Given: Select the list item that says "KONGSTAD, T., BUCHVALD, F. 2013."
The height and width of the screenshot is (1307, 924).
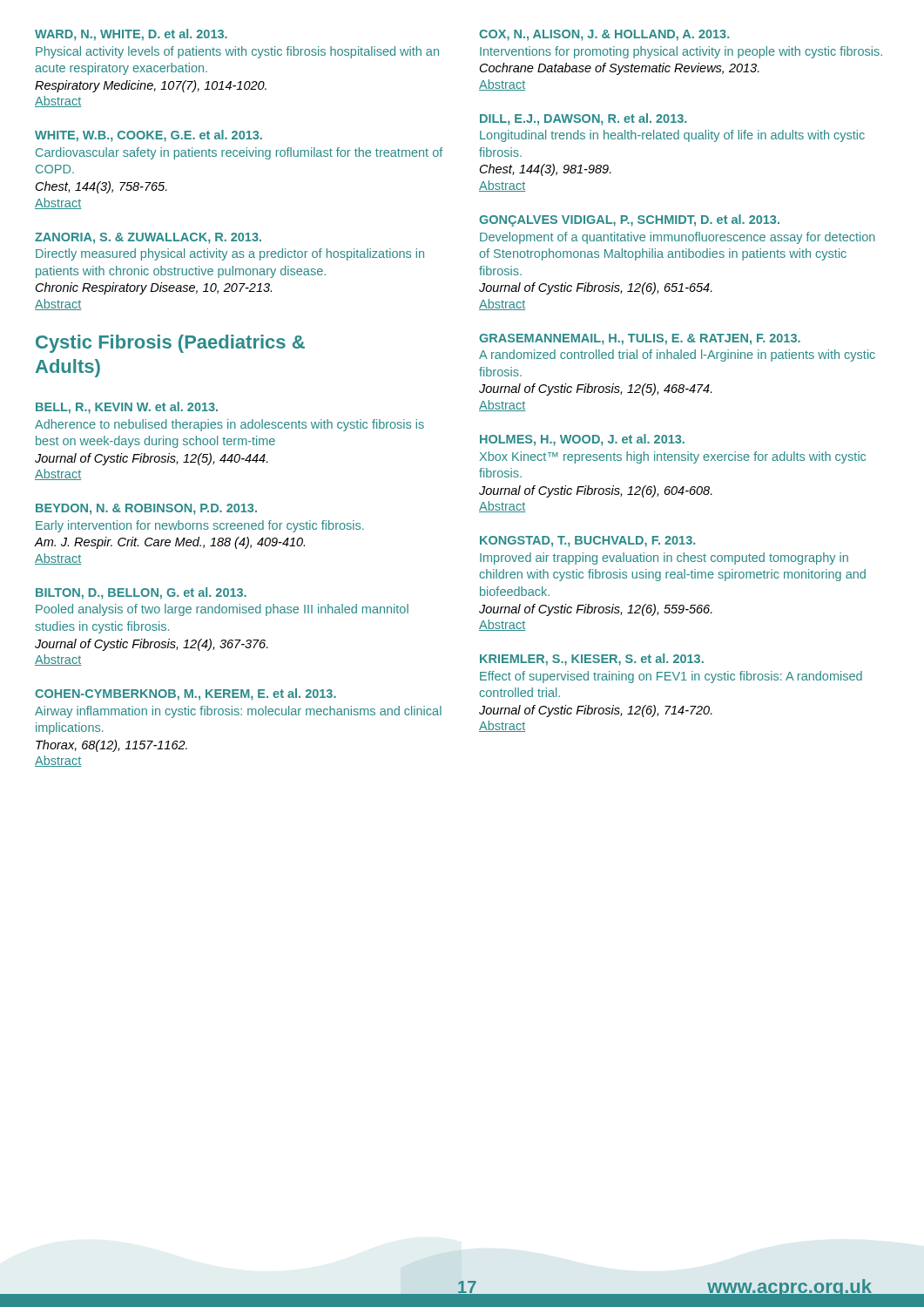Looking at the screenshot, I should (x=684, y=582).
